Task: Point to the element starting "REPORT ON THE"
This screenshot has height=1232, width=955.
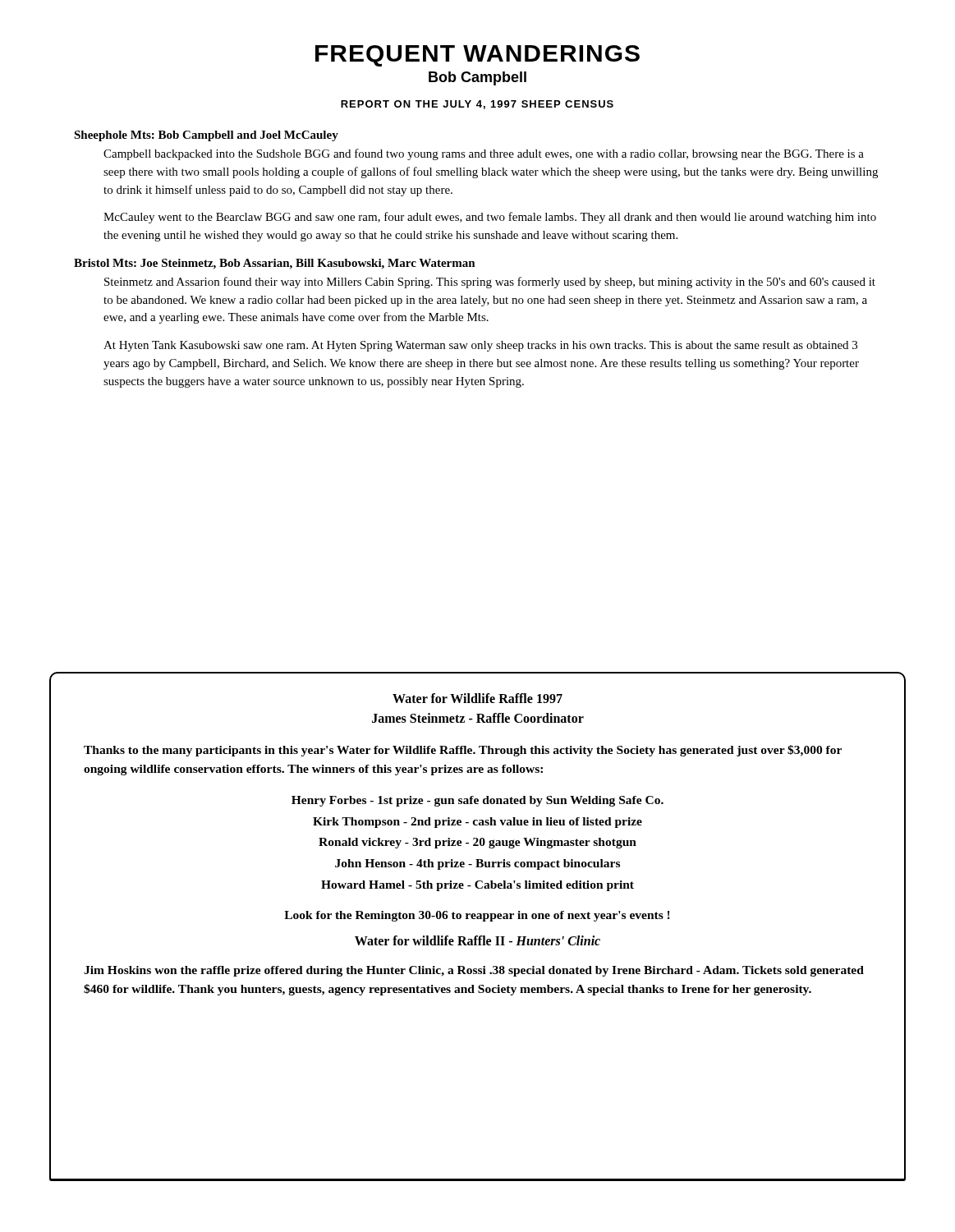Action: coord(478,104)
